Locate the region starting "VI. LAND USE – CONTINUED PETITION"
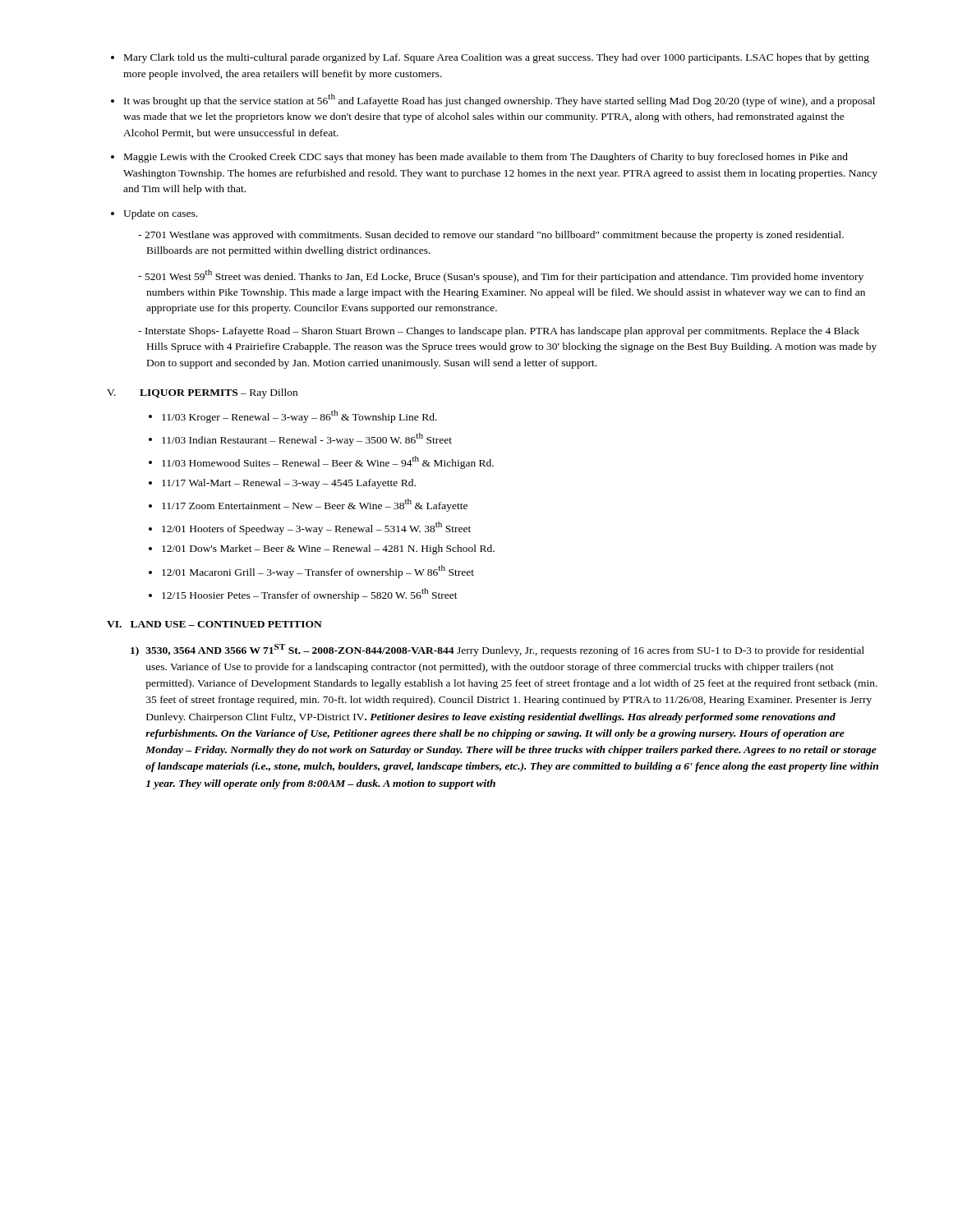This screenshot has height=1232, width=953. [214, 624]
